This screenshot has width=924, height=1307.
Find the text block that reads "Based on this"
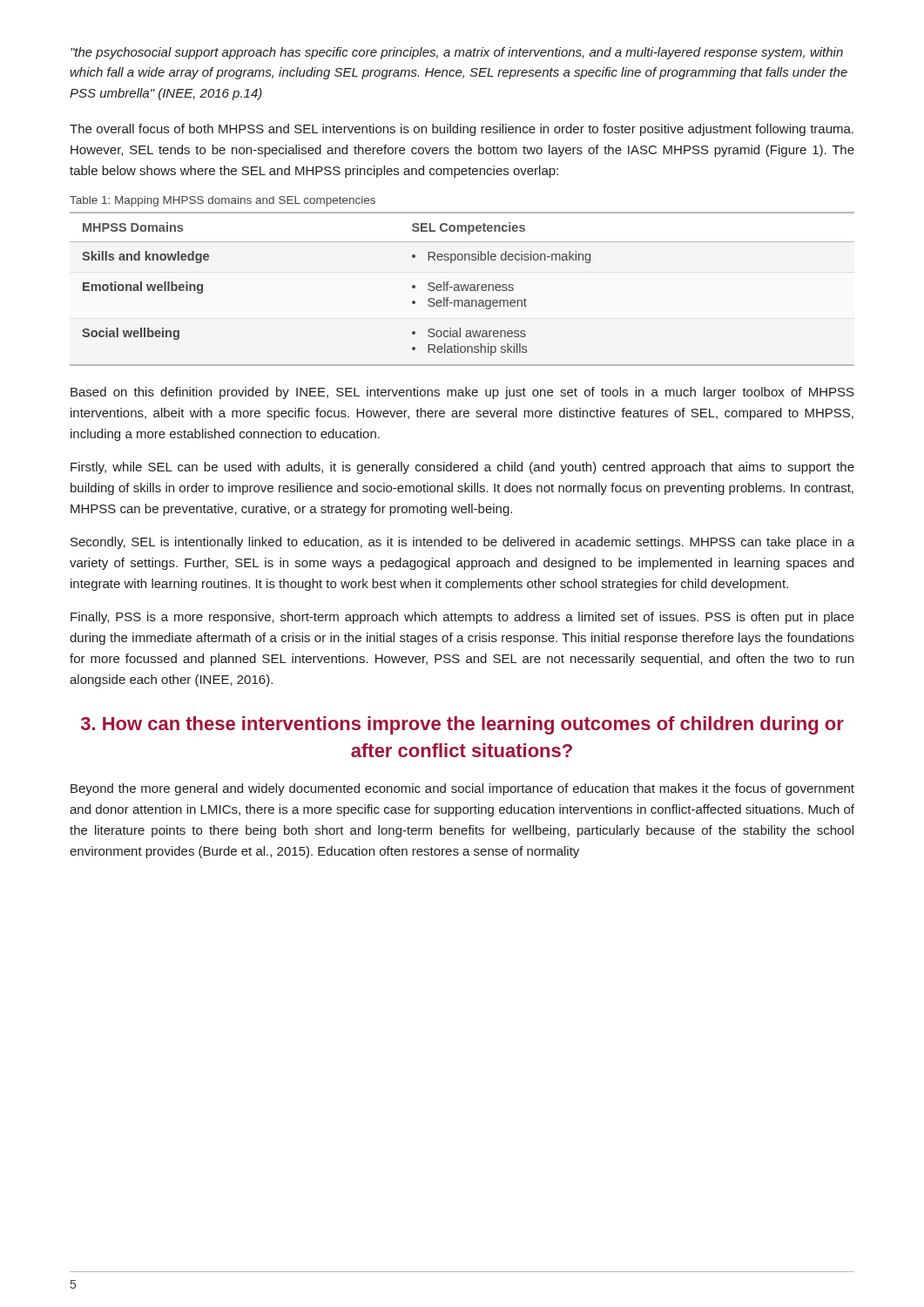pyautogui.click(x=462, y=413)
